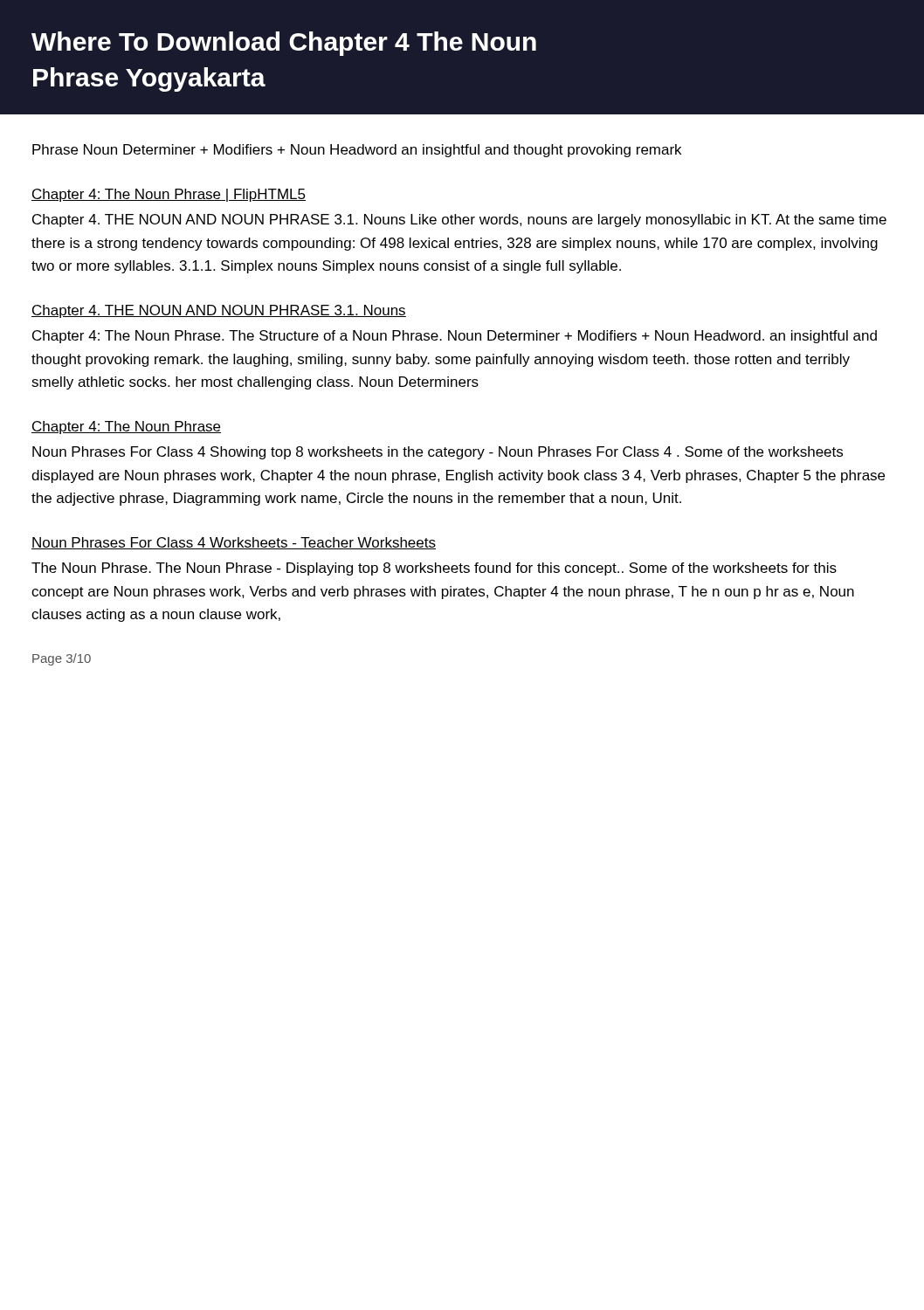Point to the section header beginning "Chapter 4: The Noun Phrase |"

click(169, 195)
